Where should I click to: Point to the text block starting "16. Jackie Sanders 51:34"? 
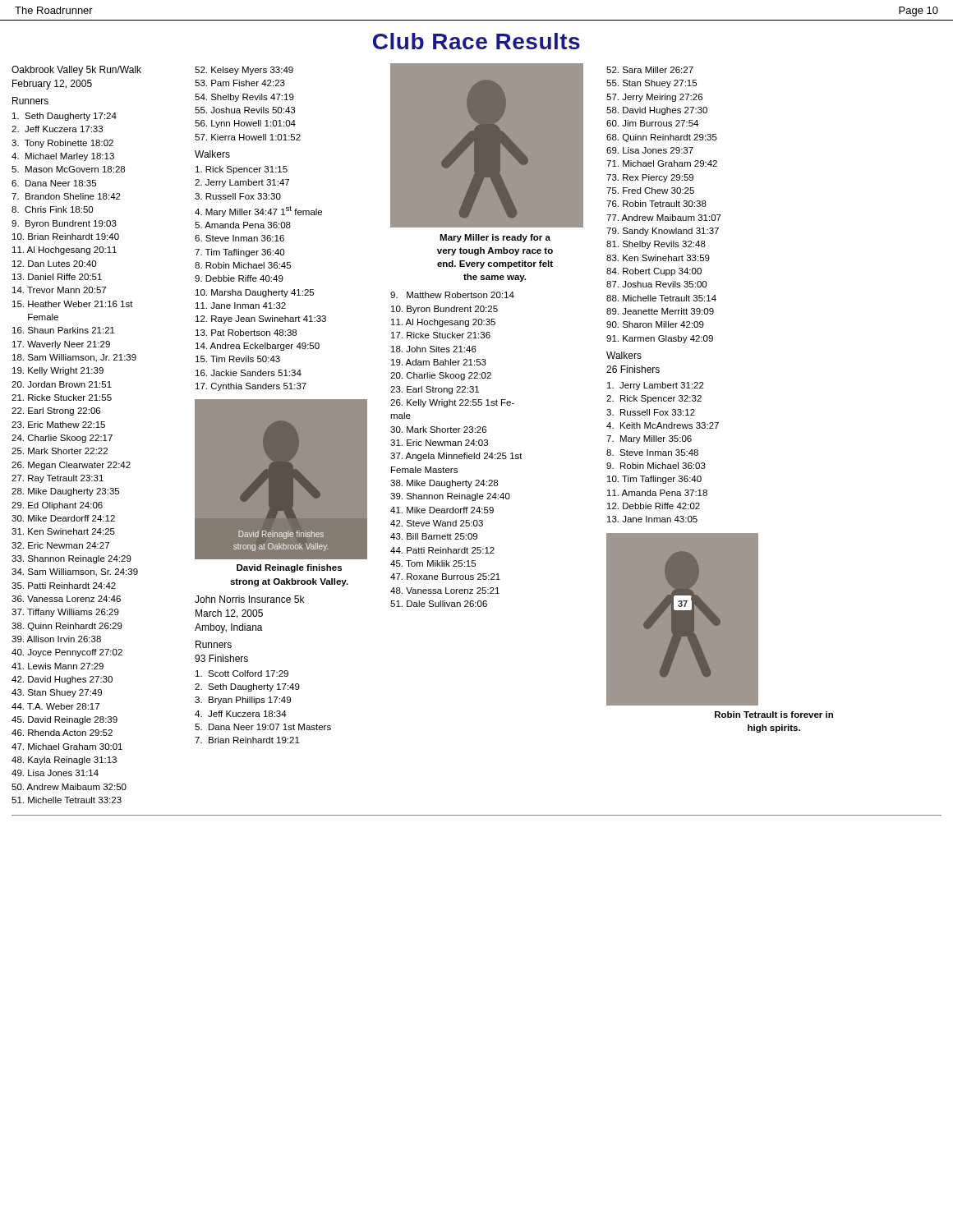click(248, 373)
